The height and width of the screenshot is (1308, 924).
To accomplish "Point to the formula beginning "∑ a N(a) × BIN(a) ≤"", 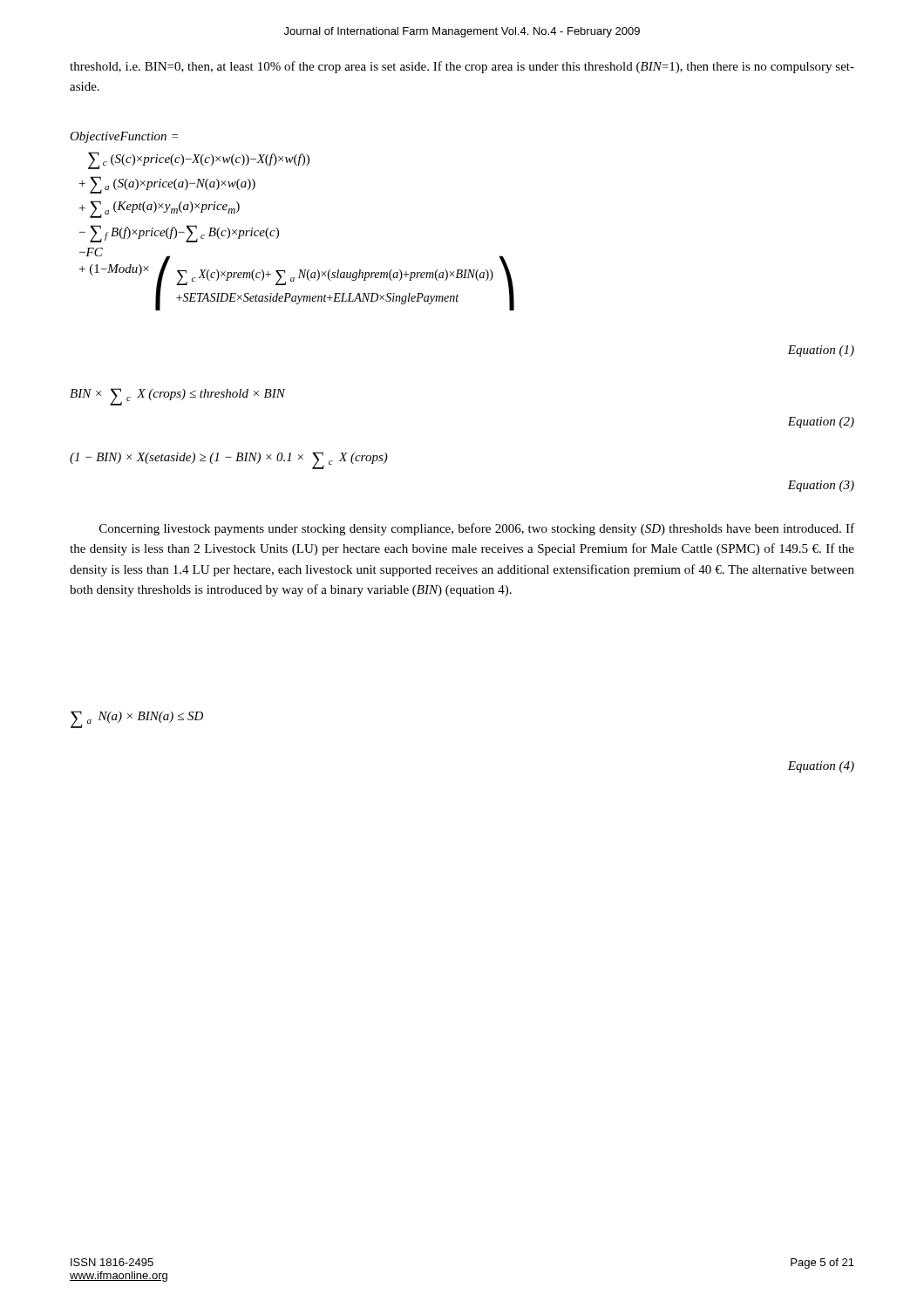I will click(137, 717).
